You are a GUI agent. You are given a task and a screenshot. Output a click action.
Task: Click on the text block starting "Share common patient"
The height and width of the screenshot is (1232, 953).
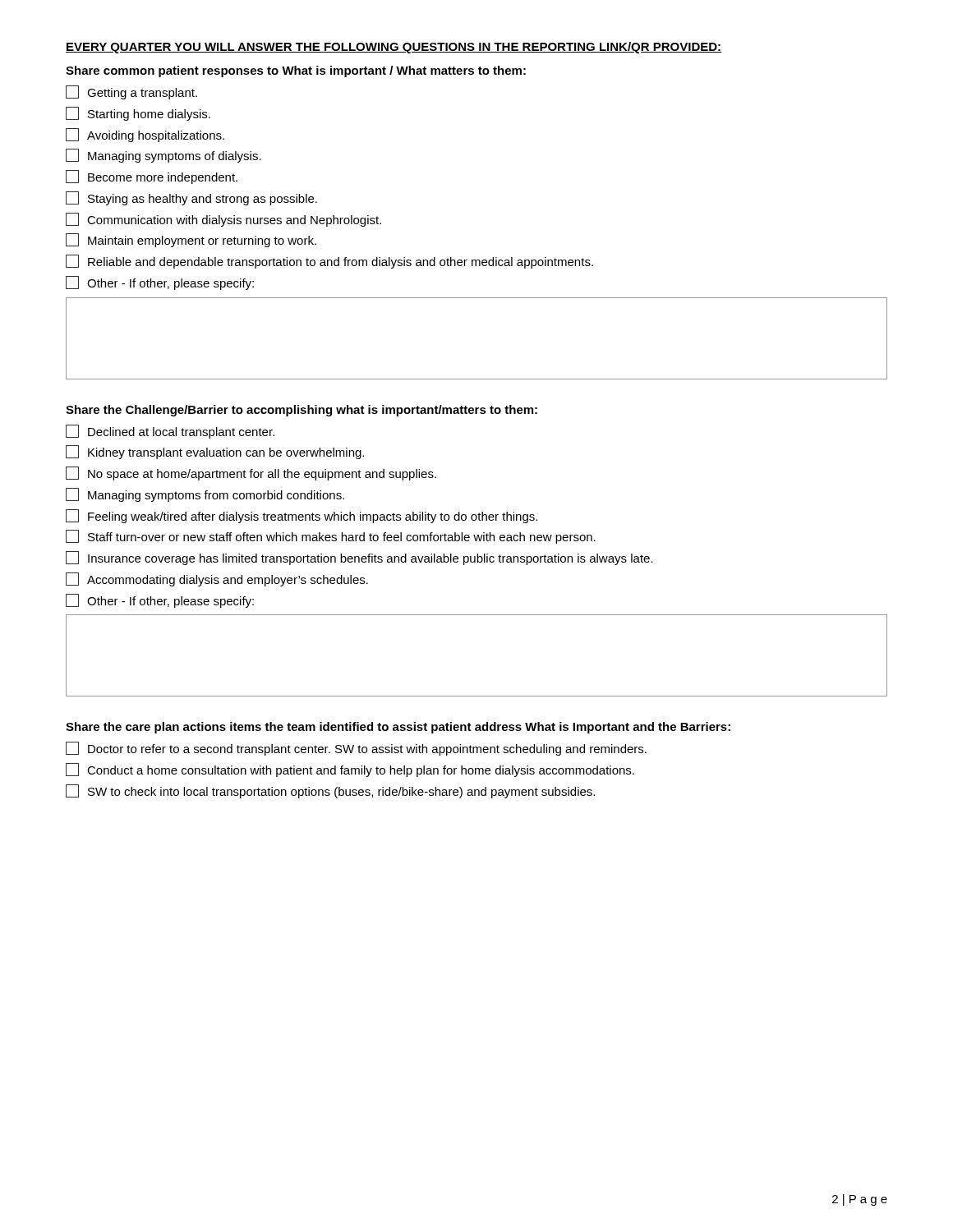coord(296,70)
